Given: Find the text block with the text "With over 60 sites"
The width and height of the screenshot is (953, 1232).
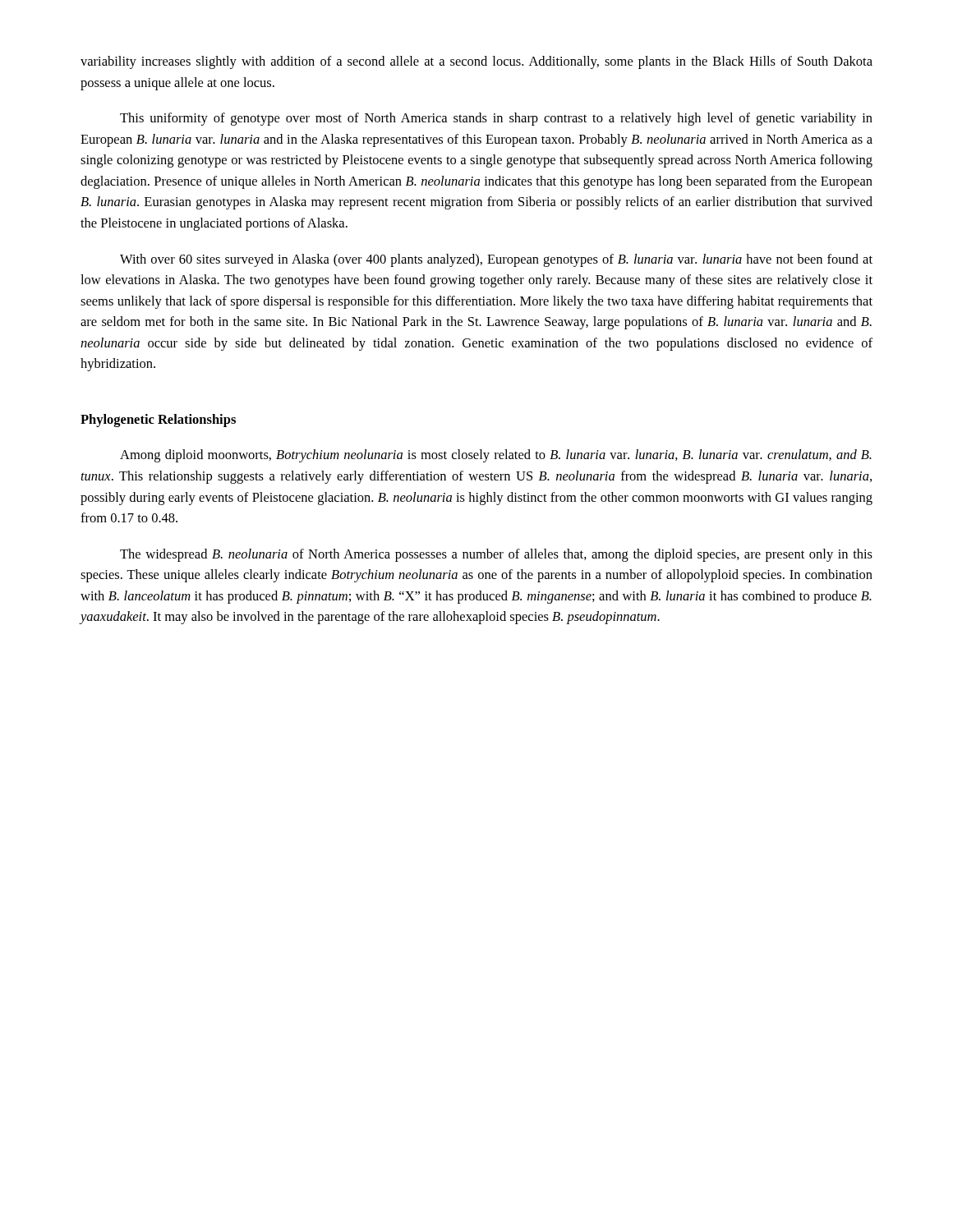Looking at the screenshot, I should (476, 311).
